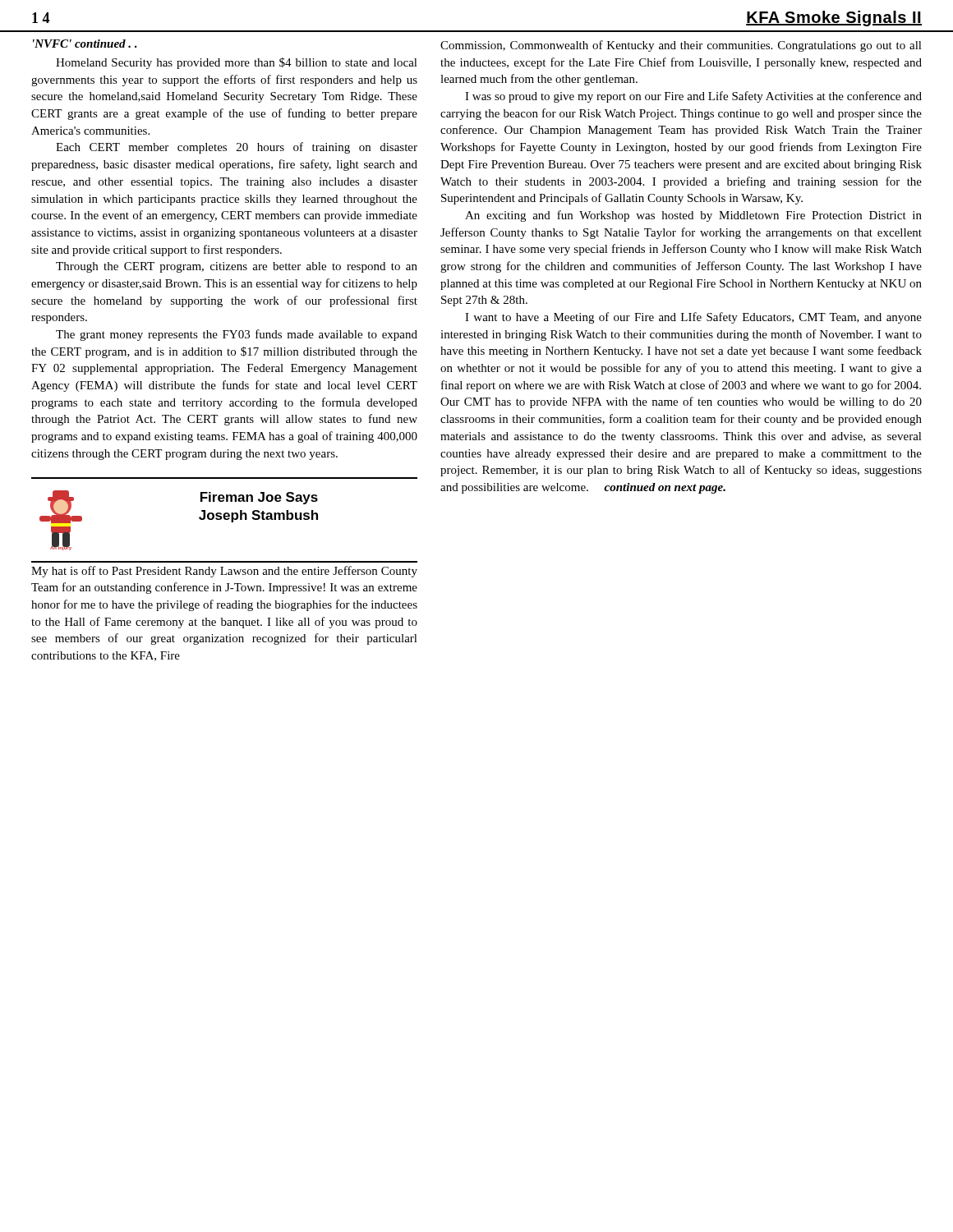Select the text block starting "Homeland Security has provided more than $4"
This screenshot has width=953, height=1232.
[224, 97]
